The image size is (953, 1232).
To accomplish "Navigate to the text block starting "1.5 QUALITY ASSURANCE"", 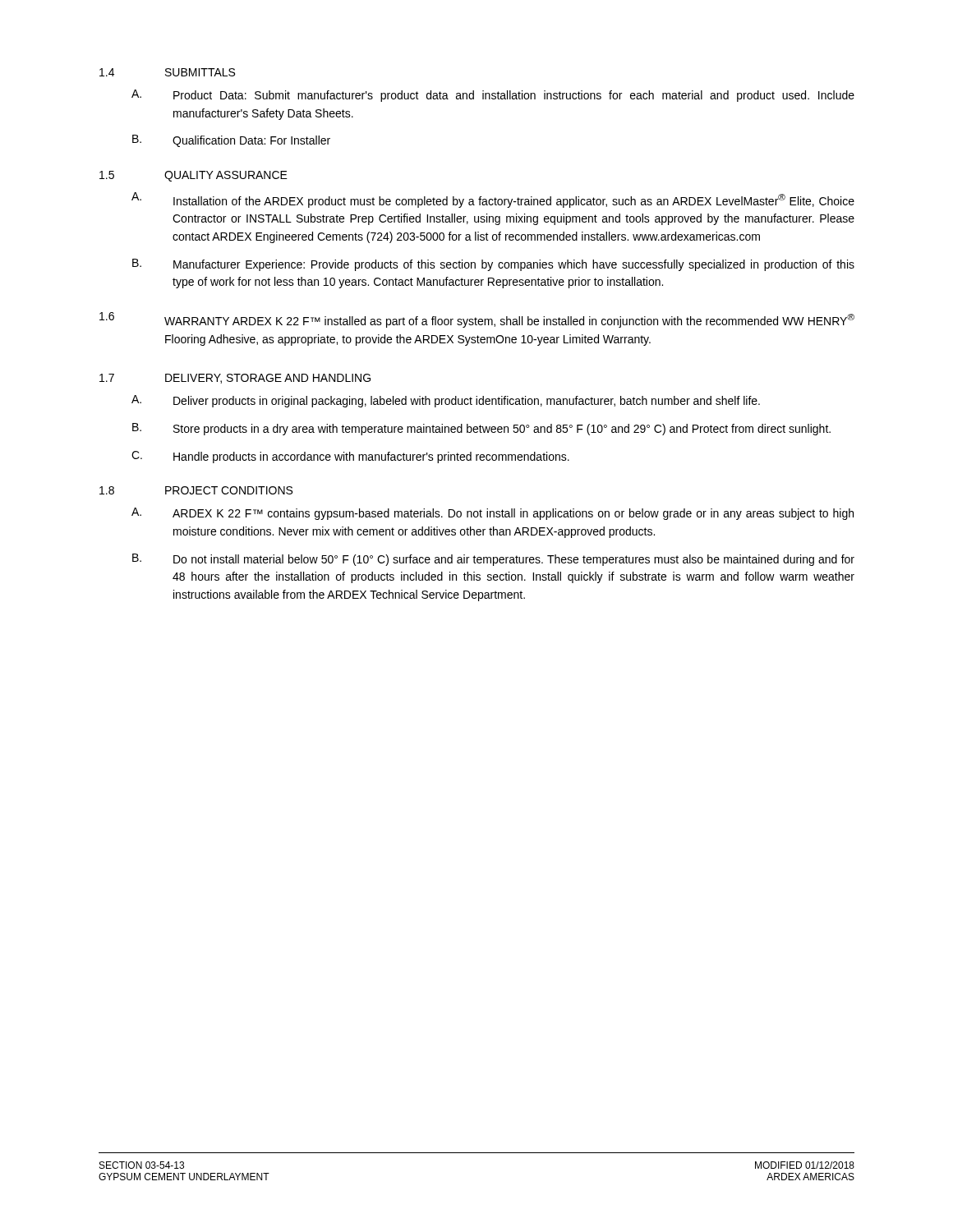I will pos(193,175).
